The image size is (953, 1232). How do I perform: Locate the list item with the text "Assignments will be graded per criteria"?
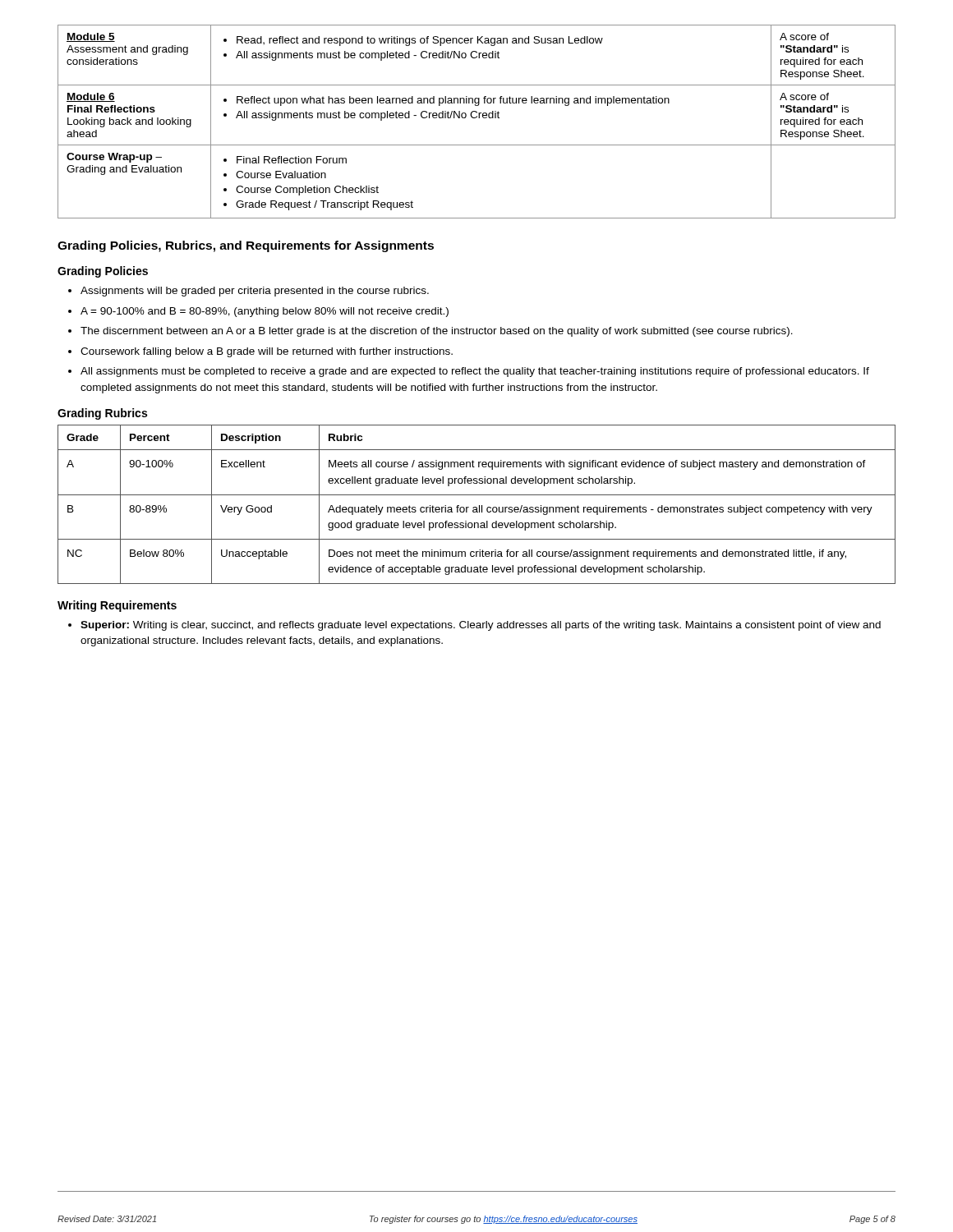click(x=476, y=339)
